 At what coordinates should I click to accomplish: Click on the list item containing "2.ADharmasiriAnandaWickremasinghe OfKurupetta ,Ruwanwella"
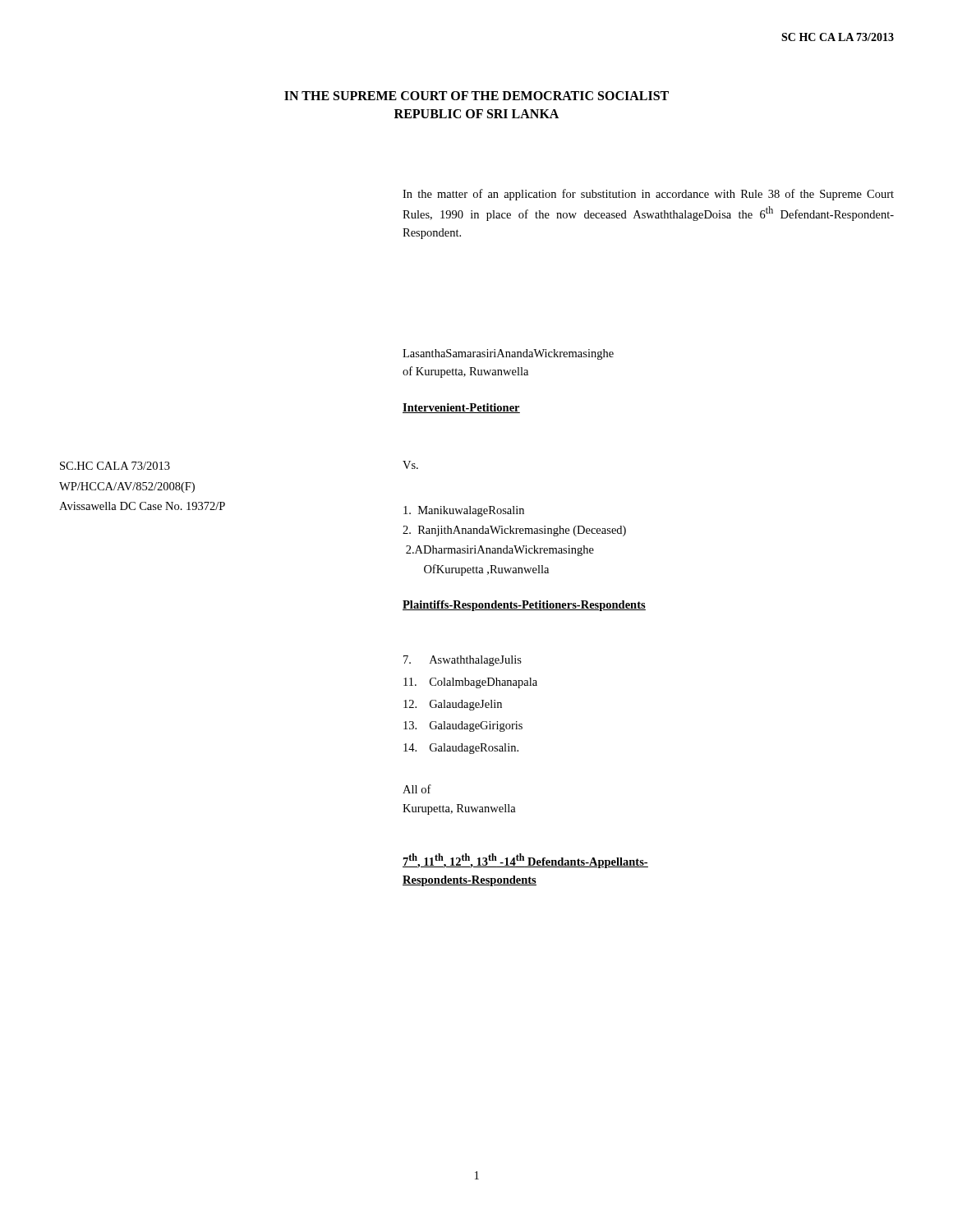pyautogui.click(x=498, y=559)
